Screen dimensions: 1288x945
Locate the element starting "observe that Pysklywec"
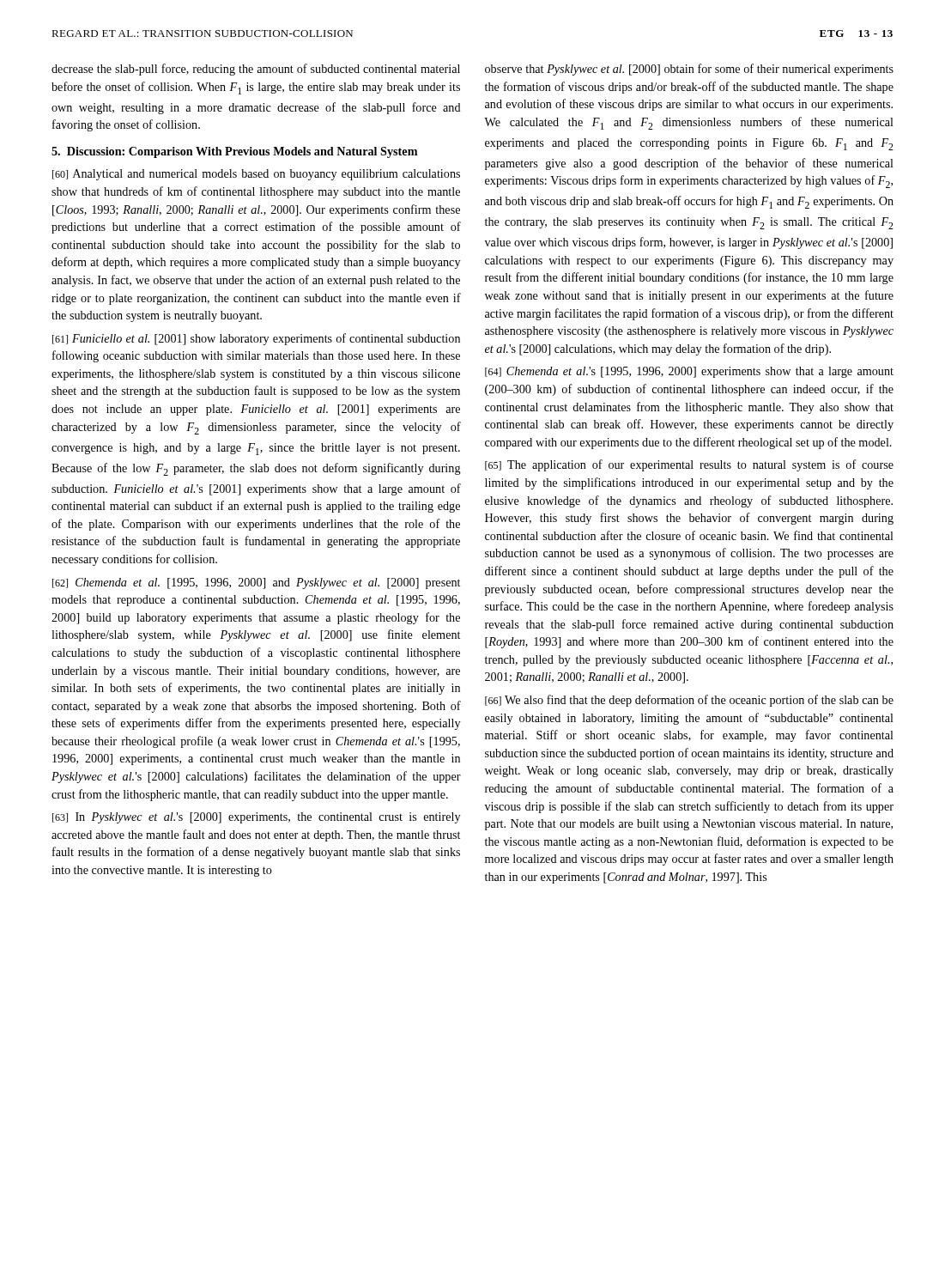(689, 473)
